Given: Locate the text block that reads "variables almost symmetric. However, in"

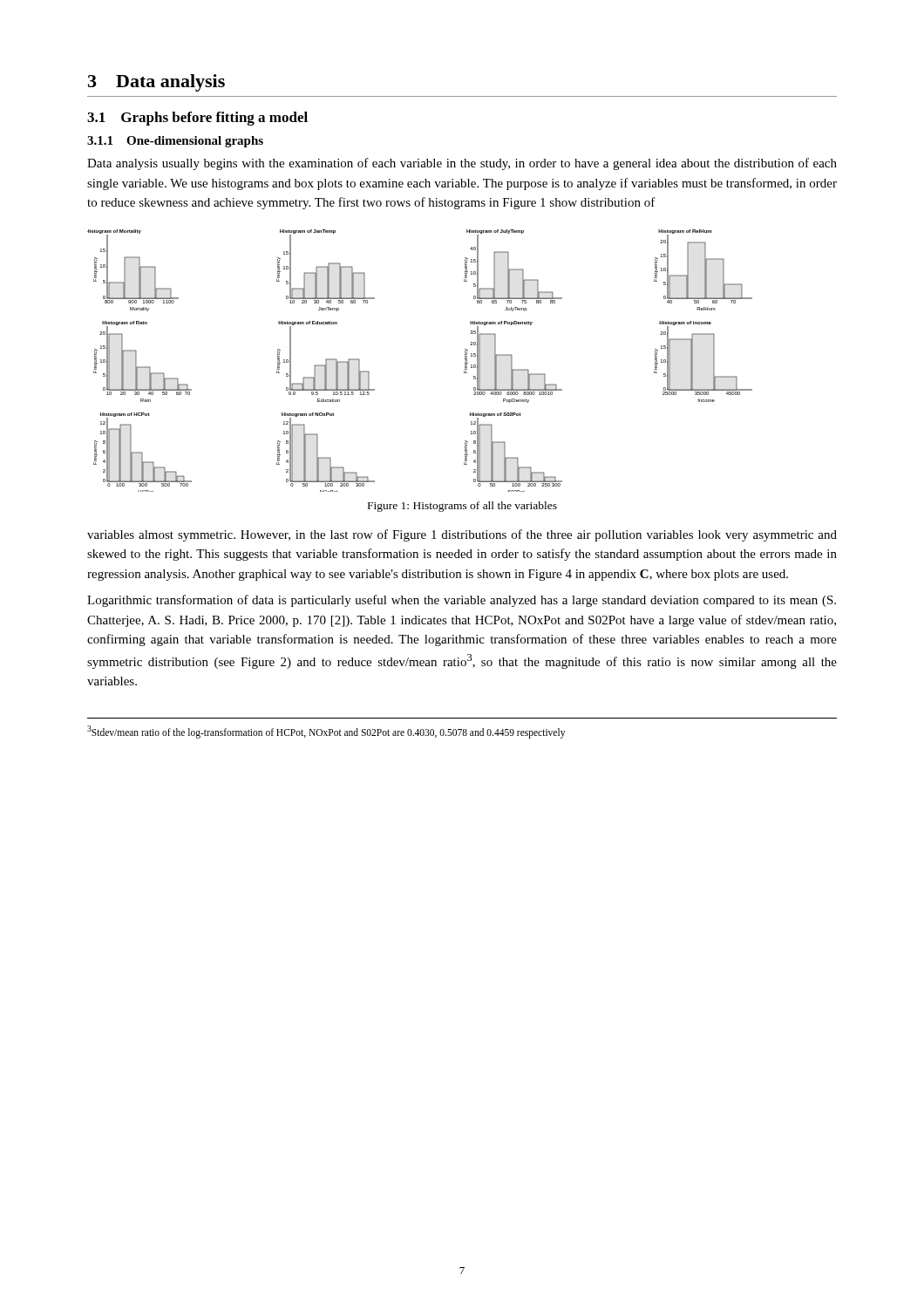Looking at the screenshot, I should pos(462,608).
